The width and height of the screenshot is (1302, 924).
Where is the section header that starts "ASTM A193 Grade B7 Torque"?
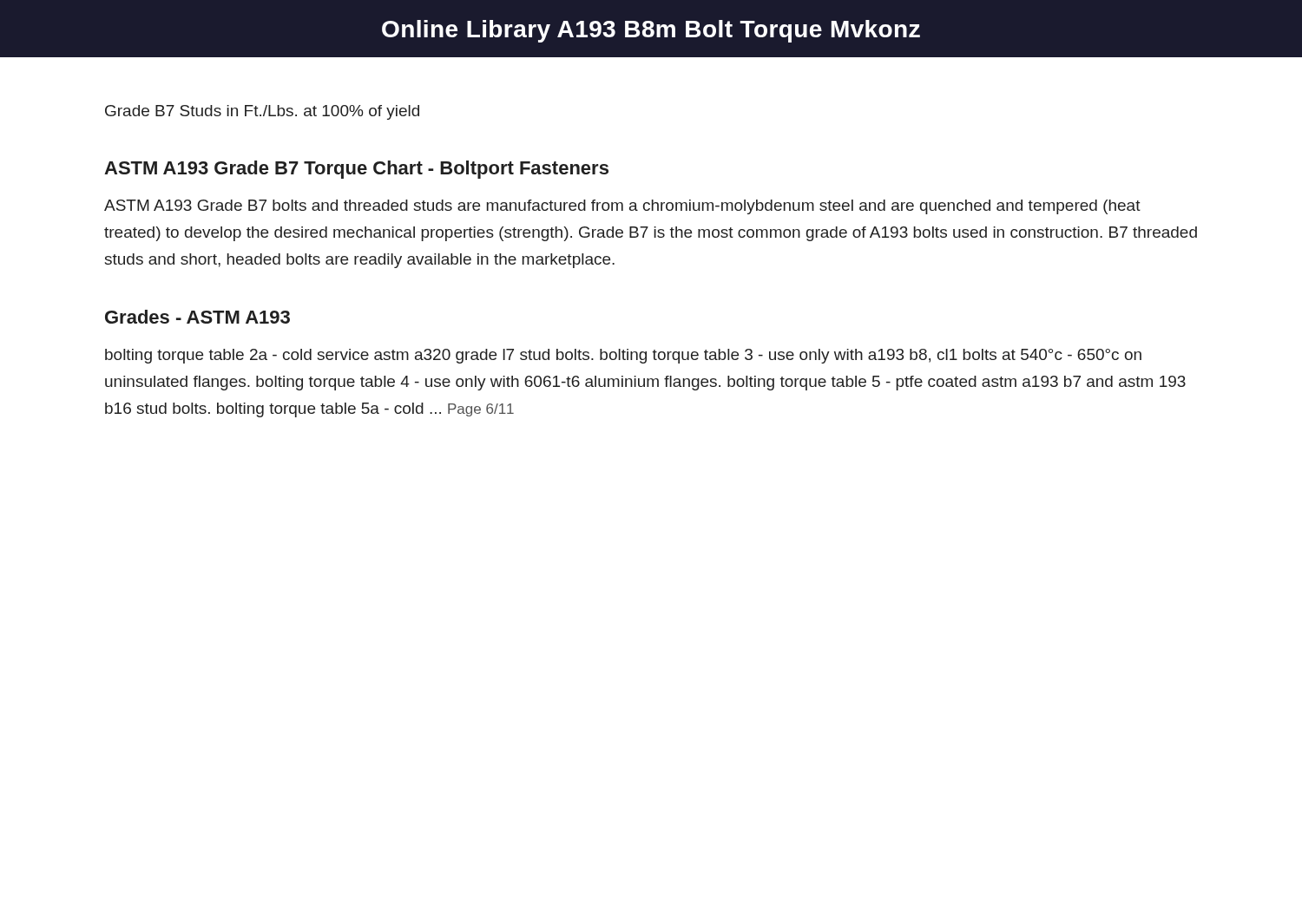point(357,167)
